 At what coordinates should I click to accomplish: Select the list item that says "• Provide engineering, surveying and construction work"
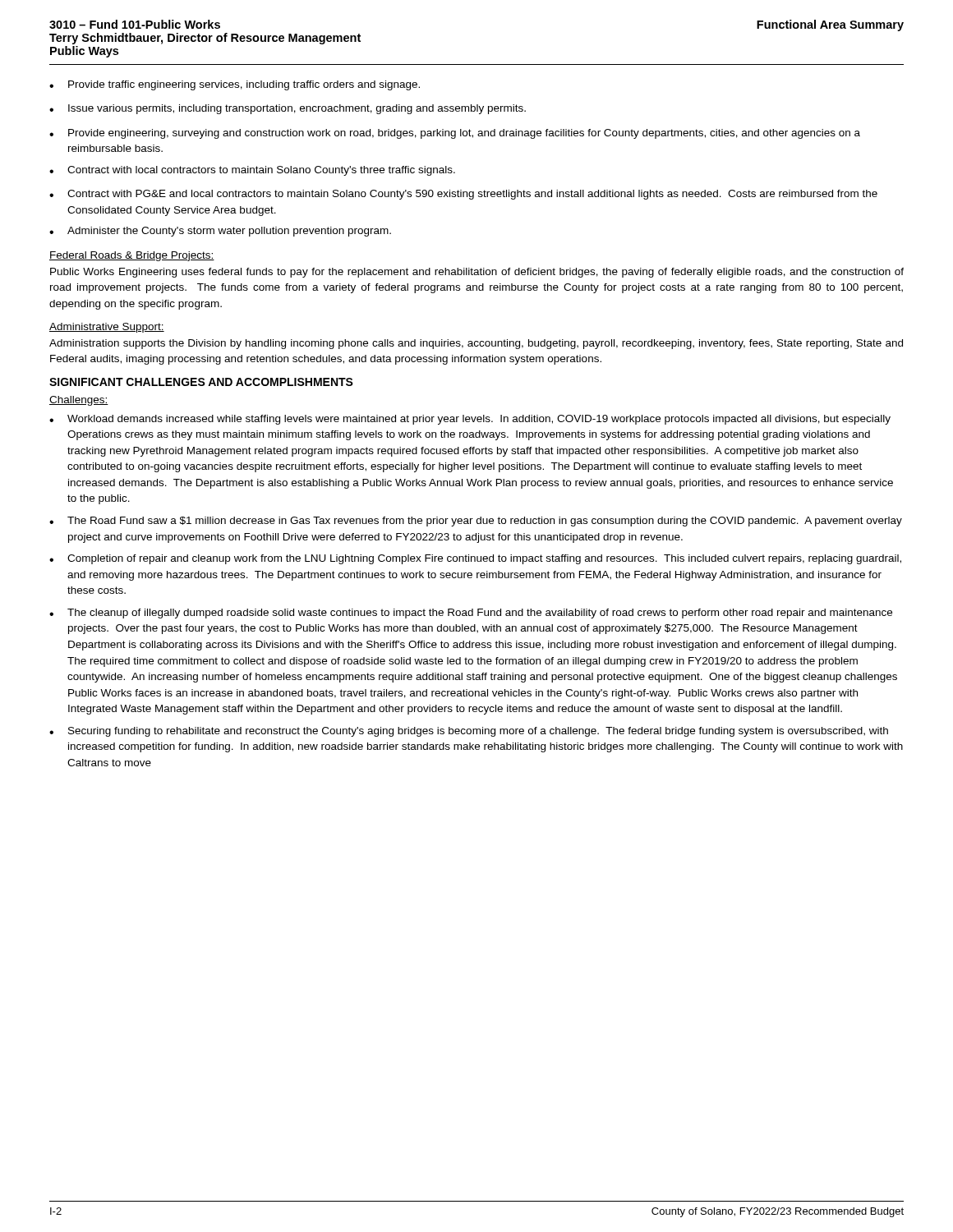coord(476,141)
